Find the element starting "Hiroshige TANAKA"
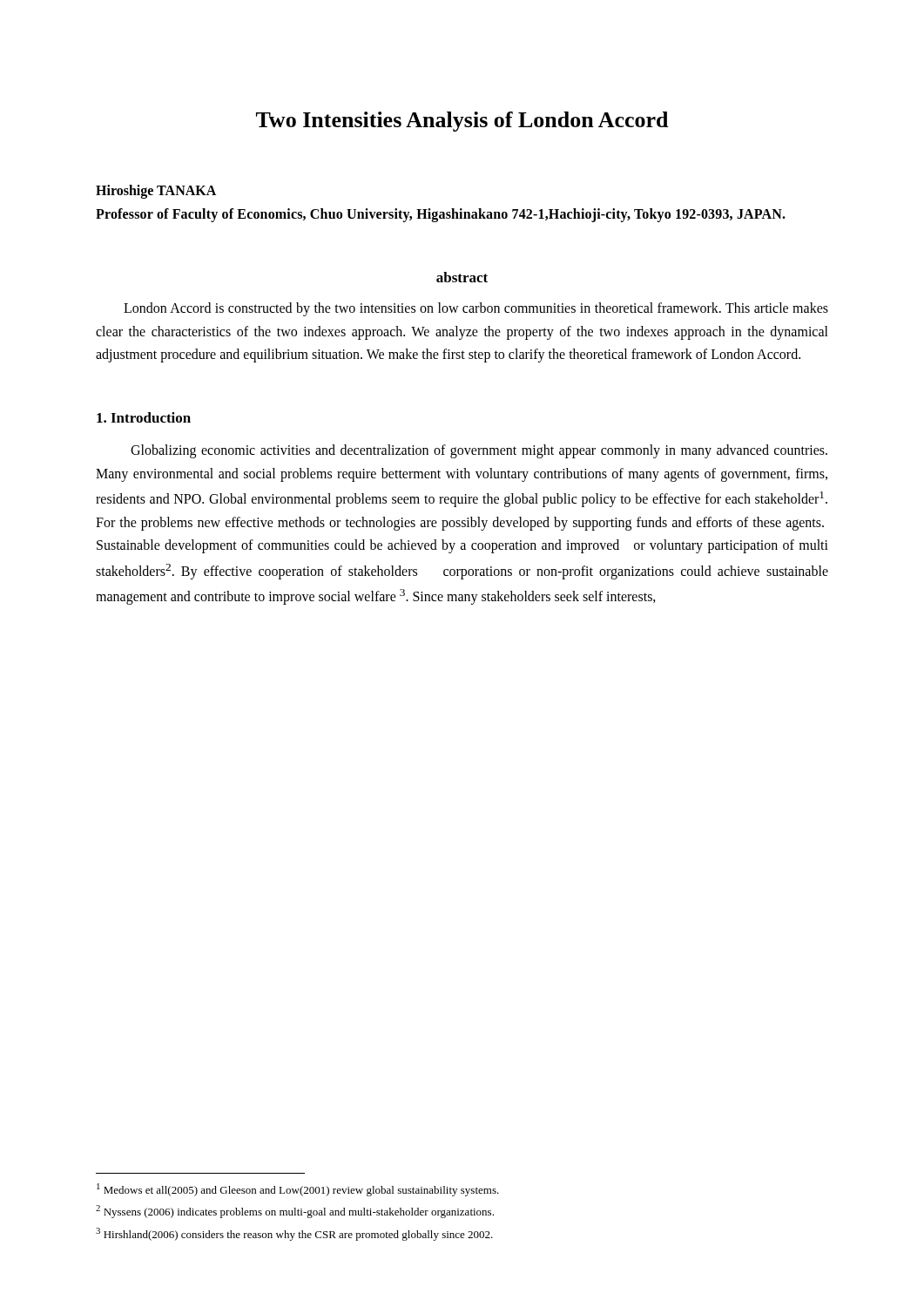This screenshot has height=1307, width=924. (x=156, y=191)
